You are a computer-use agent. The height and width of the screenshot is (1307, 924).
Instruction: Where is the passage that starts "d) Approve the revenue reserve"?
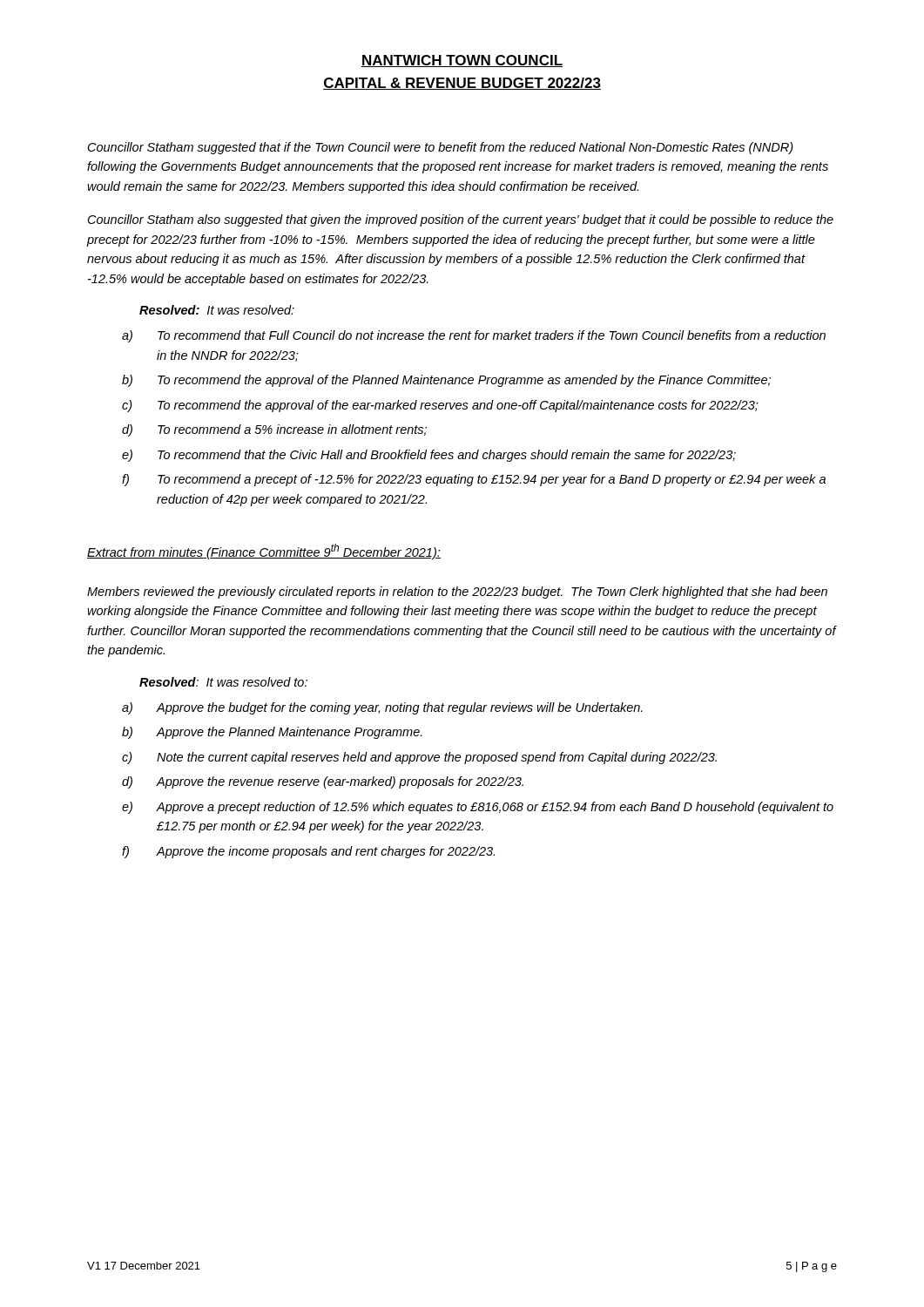click(341, 782)
